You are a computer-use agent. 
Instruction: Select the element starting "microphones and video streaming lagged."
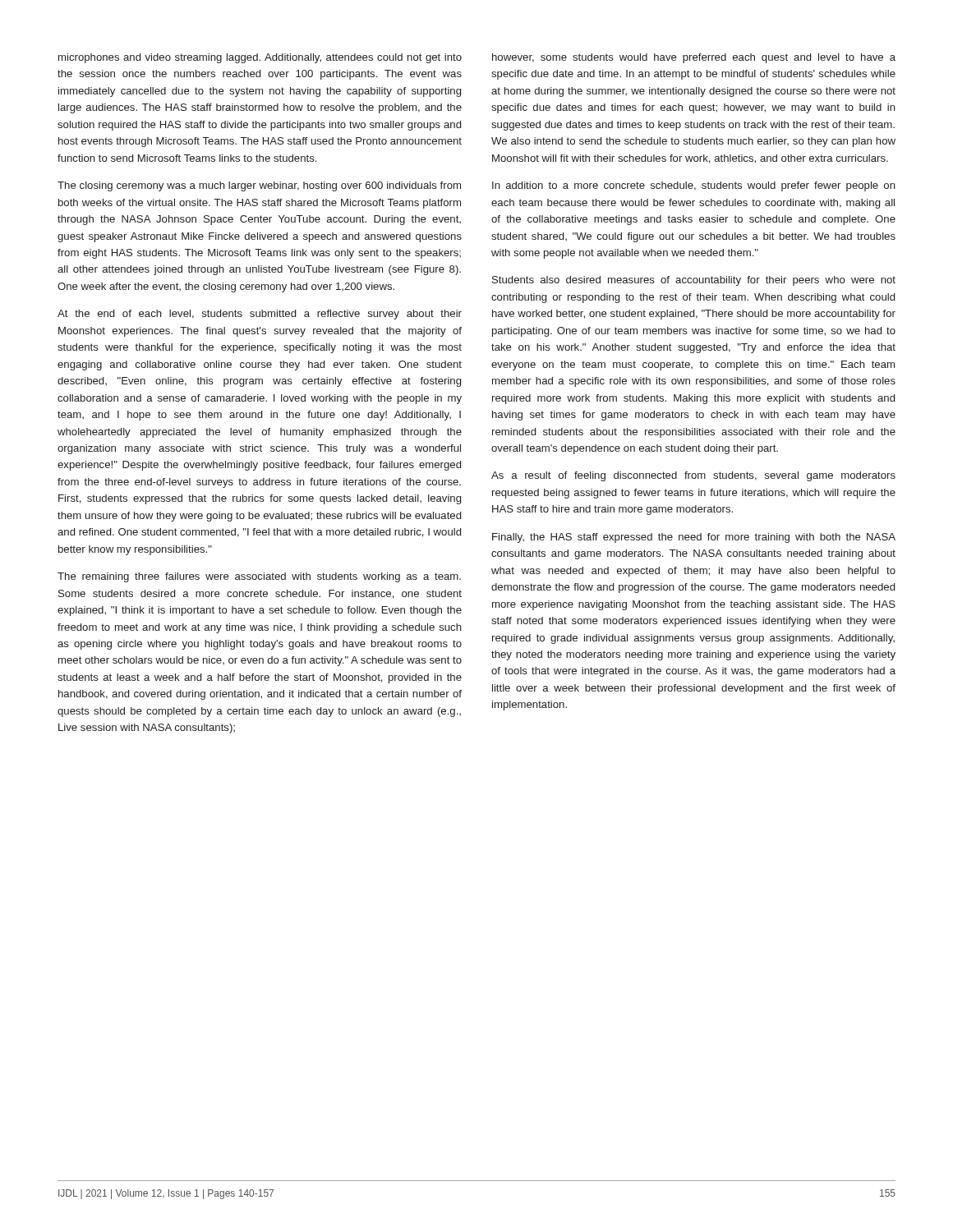260,393
